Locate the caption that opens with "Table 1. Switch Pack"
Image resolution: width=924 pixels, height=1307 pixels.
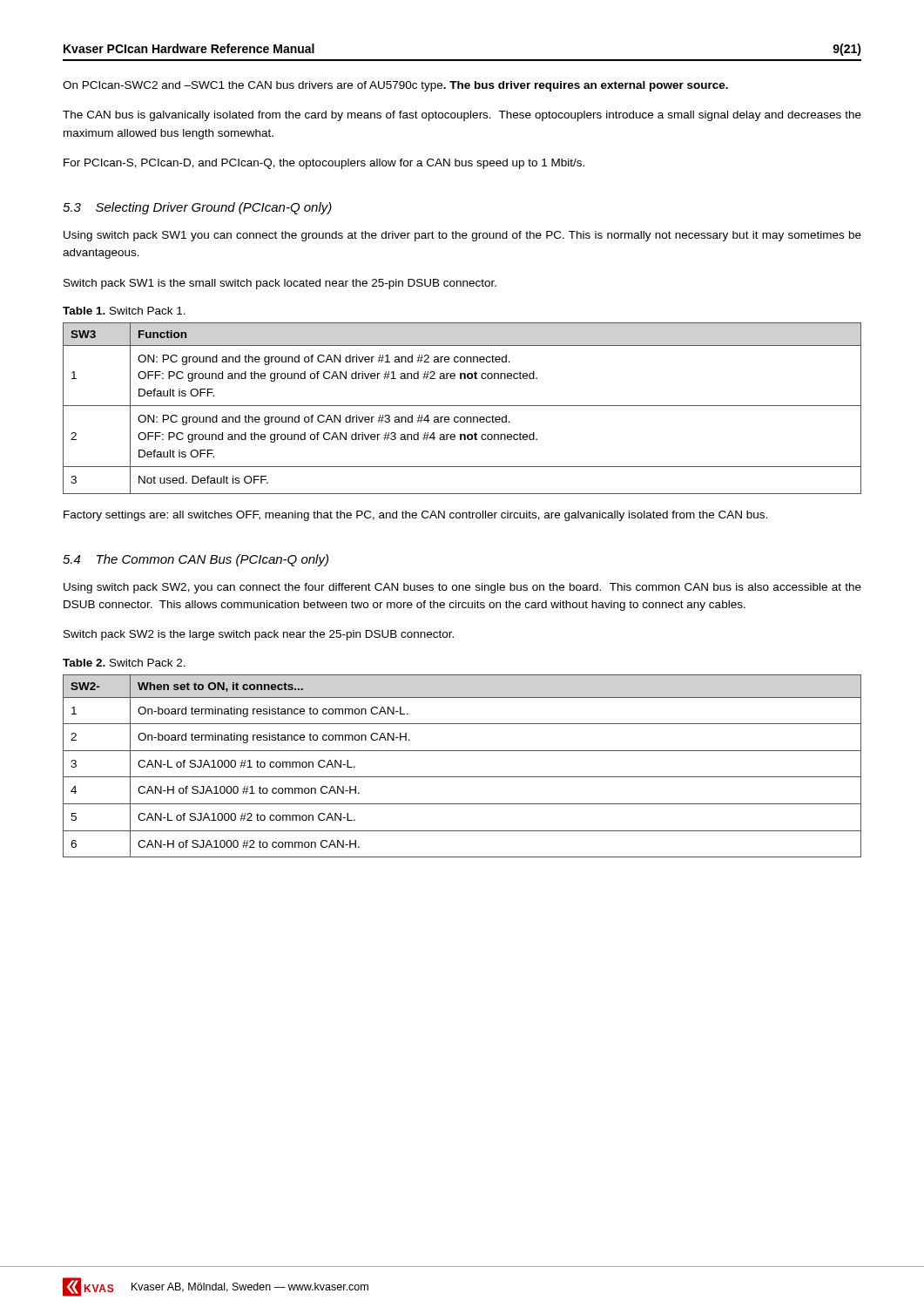tap(124, 310)
